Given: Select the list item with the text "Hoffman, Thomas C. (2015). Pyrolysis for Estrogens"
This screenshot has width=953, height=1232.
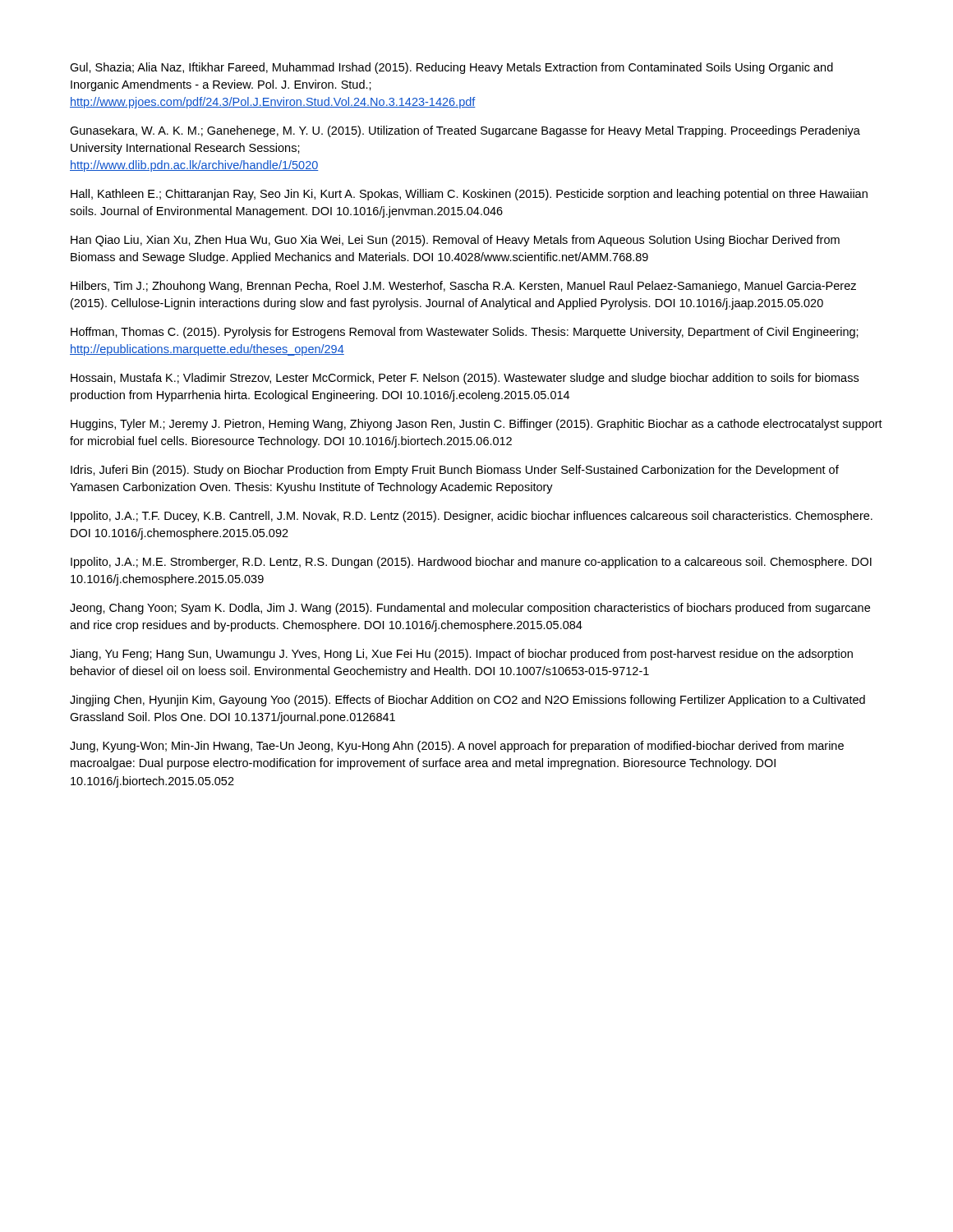Looking at the screenshot, I should (464, 341).
